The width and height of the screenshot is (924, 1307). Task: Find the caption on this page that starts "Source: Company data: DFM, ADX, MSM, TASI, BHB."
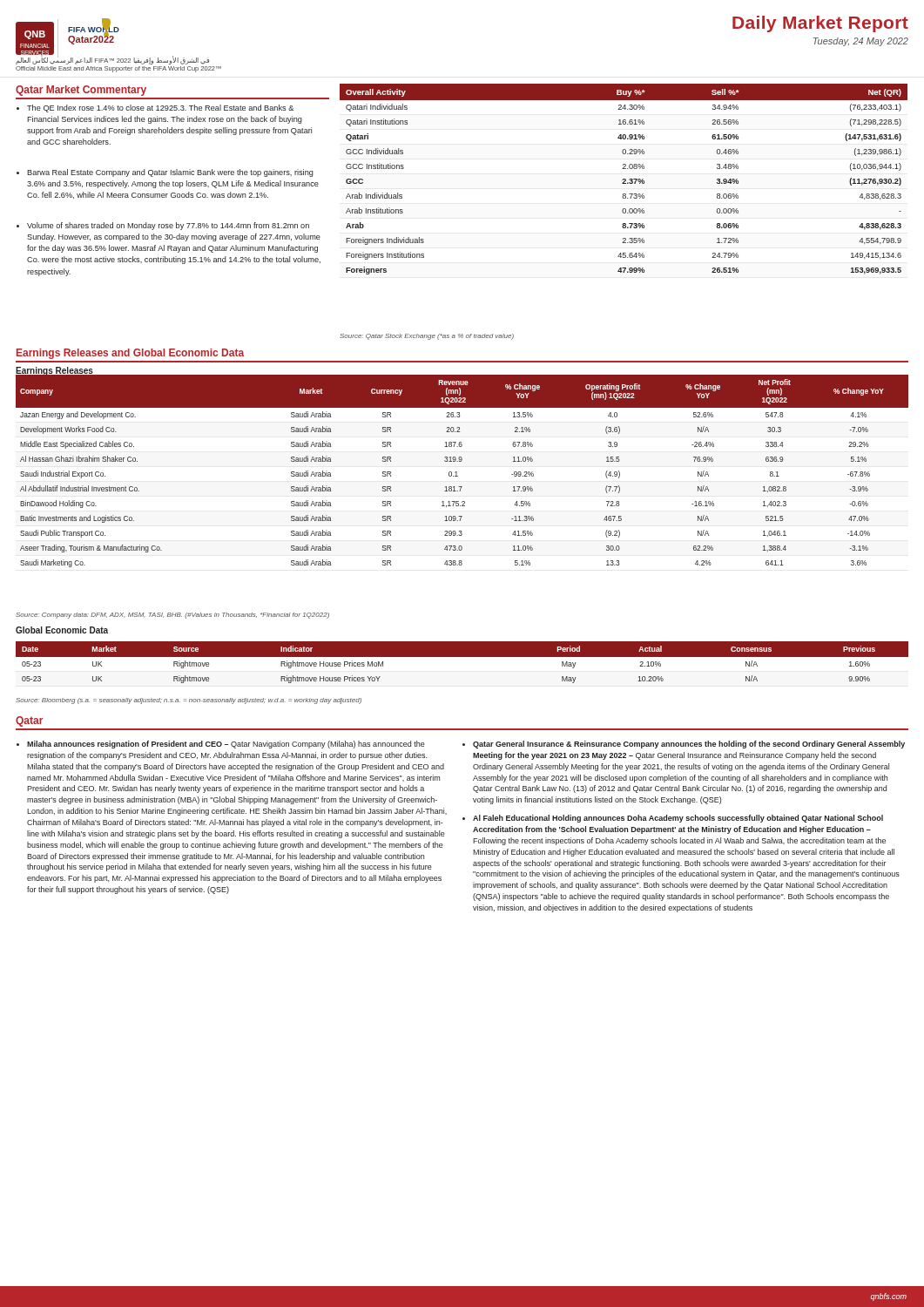173,615
